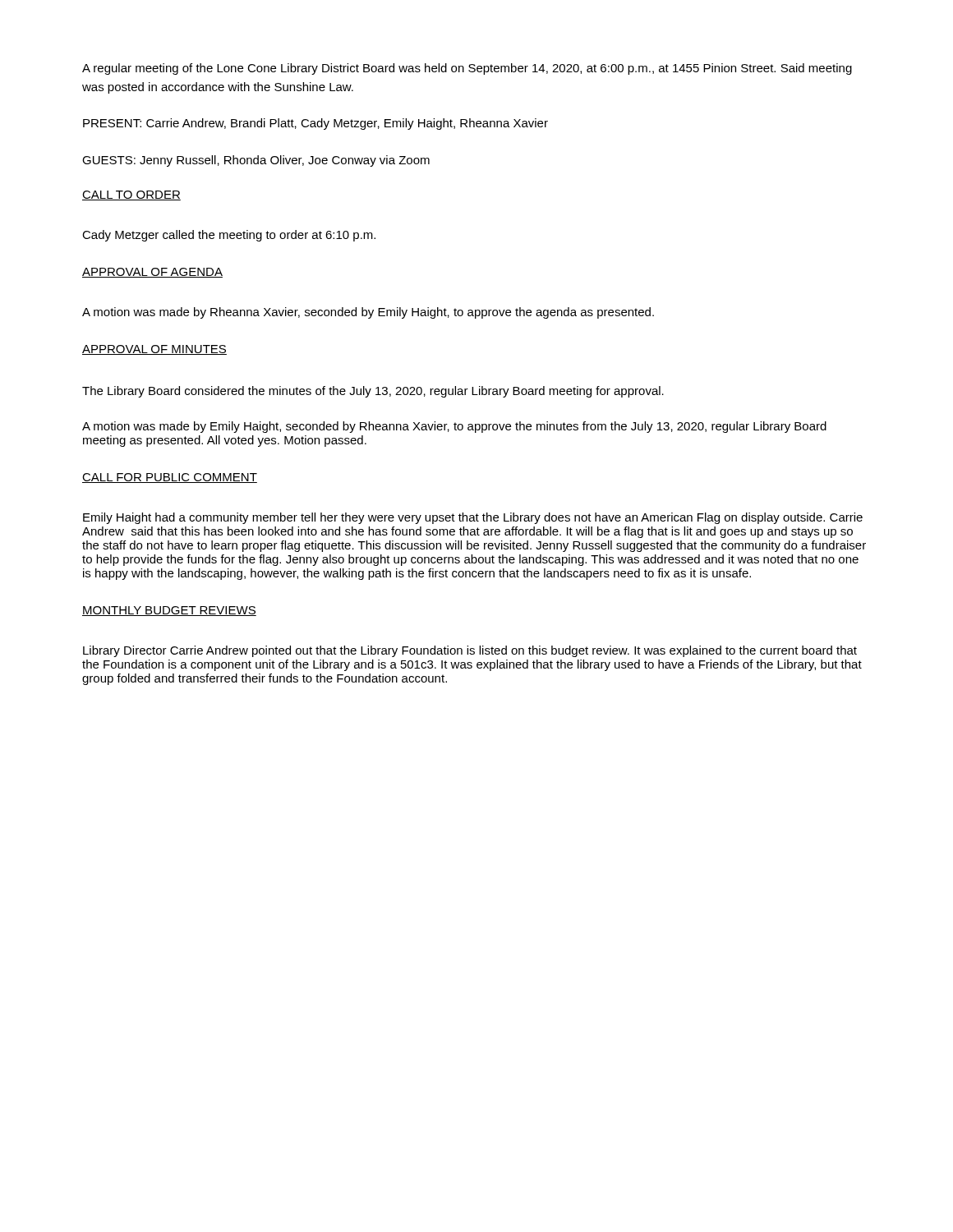The image size is (953, 1232).
Task: Locate the region starting "CALL TO ORDER"
Action: click(131, 194)
